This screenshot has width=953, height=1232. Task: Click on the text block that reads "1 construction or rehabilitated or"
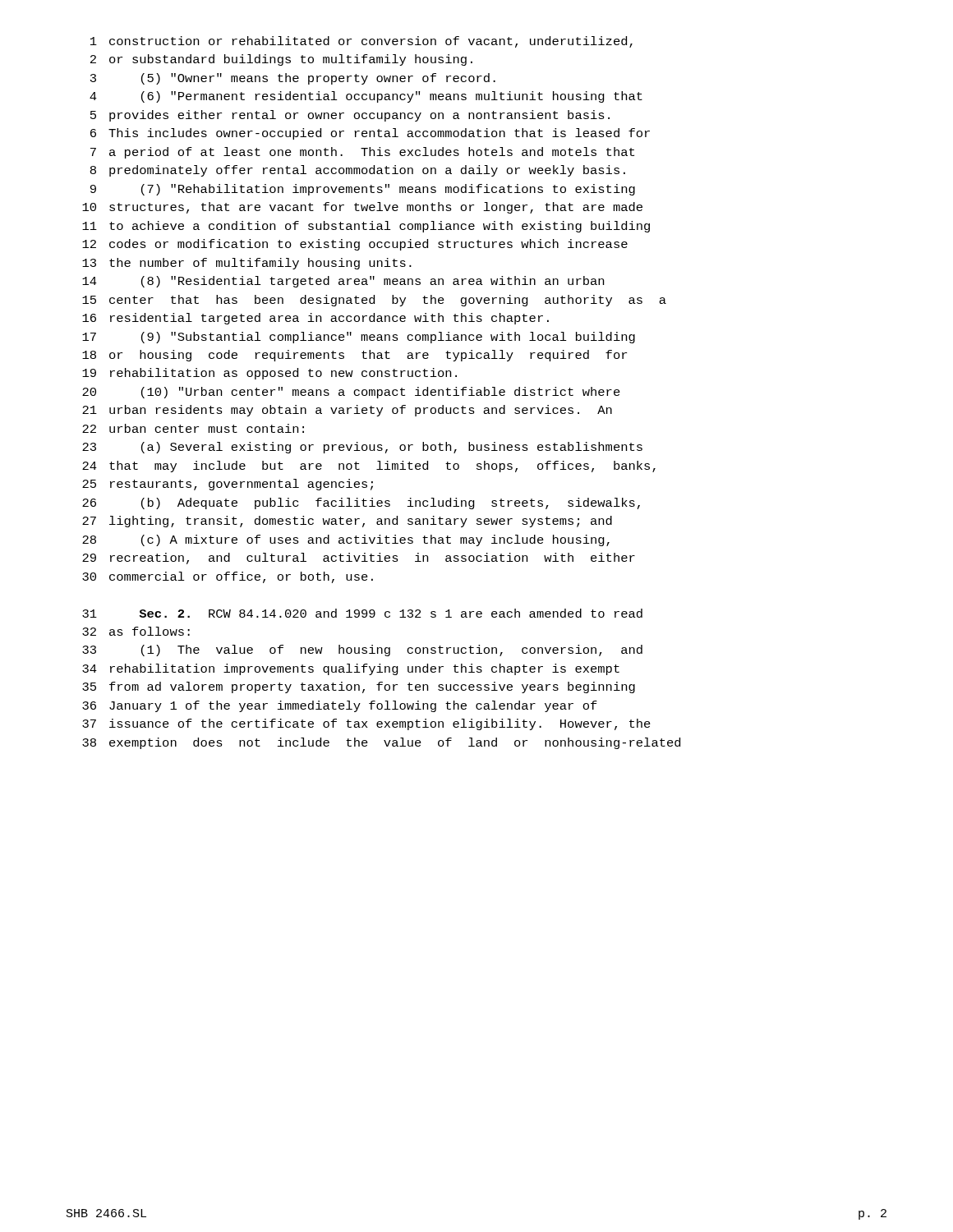point(476,51)
